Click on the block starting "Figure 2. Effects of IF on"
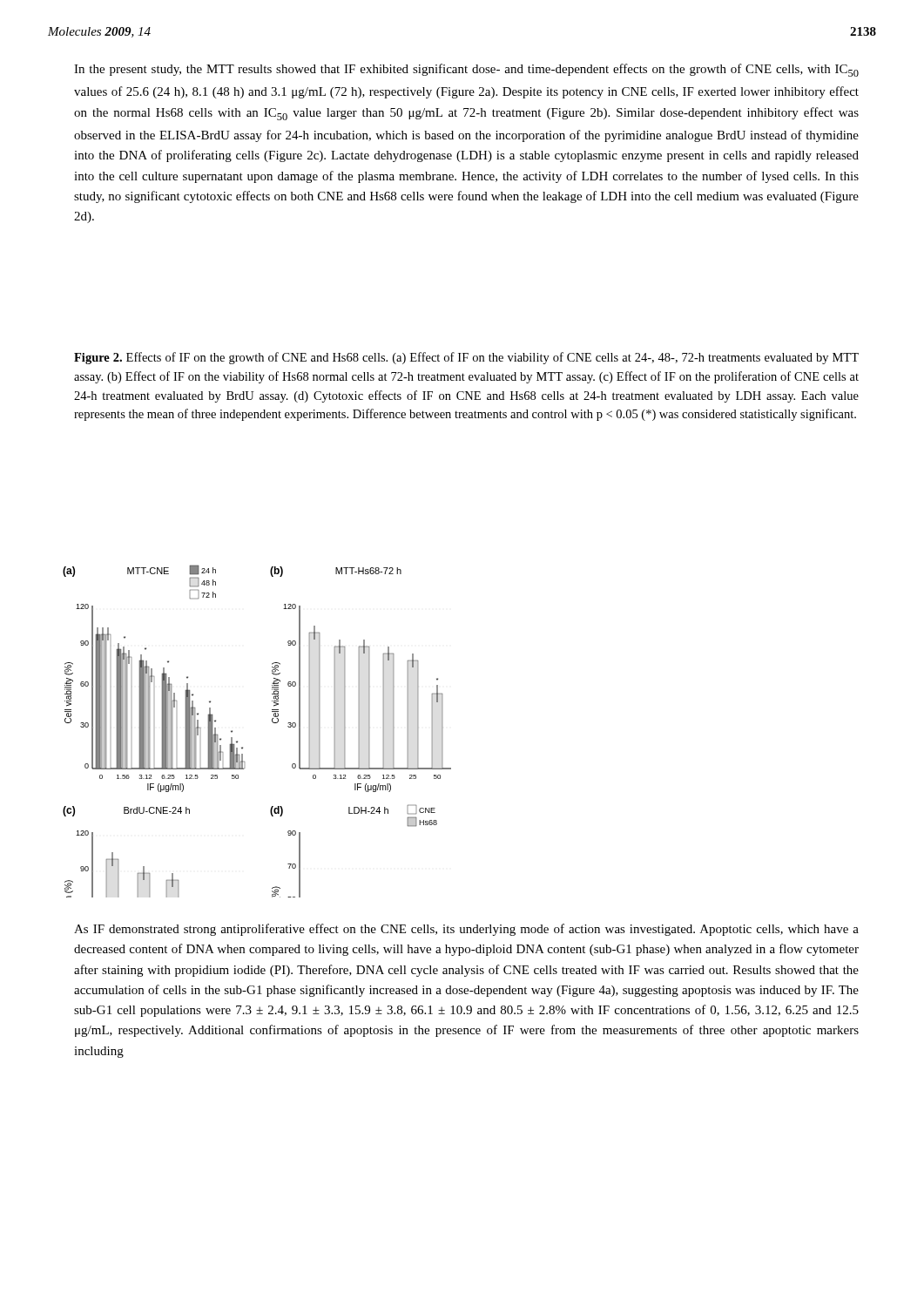 (466, 386)
